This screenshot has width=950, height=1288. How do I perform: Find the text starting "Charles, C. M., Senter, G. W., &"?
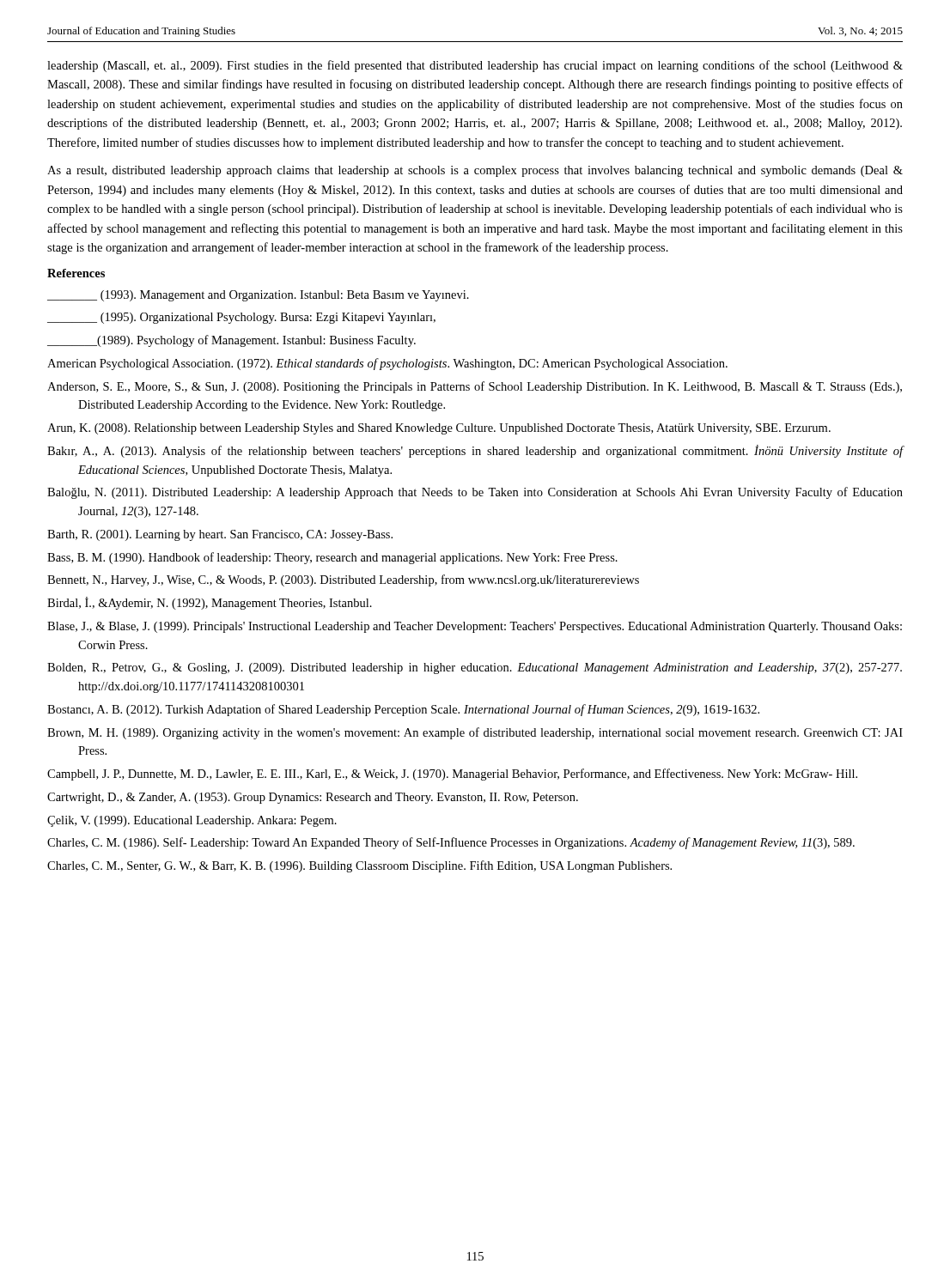(x=360, y=866)
